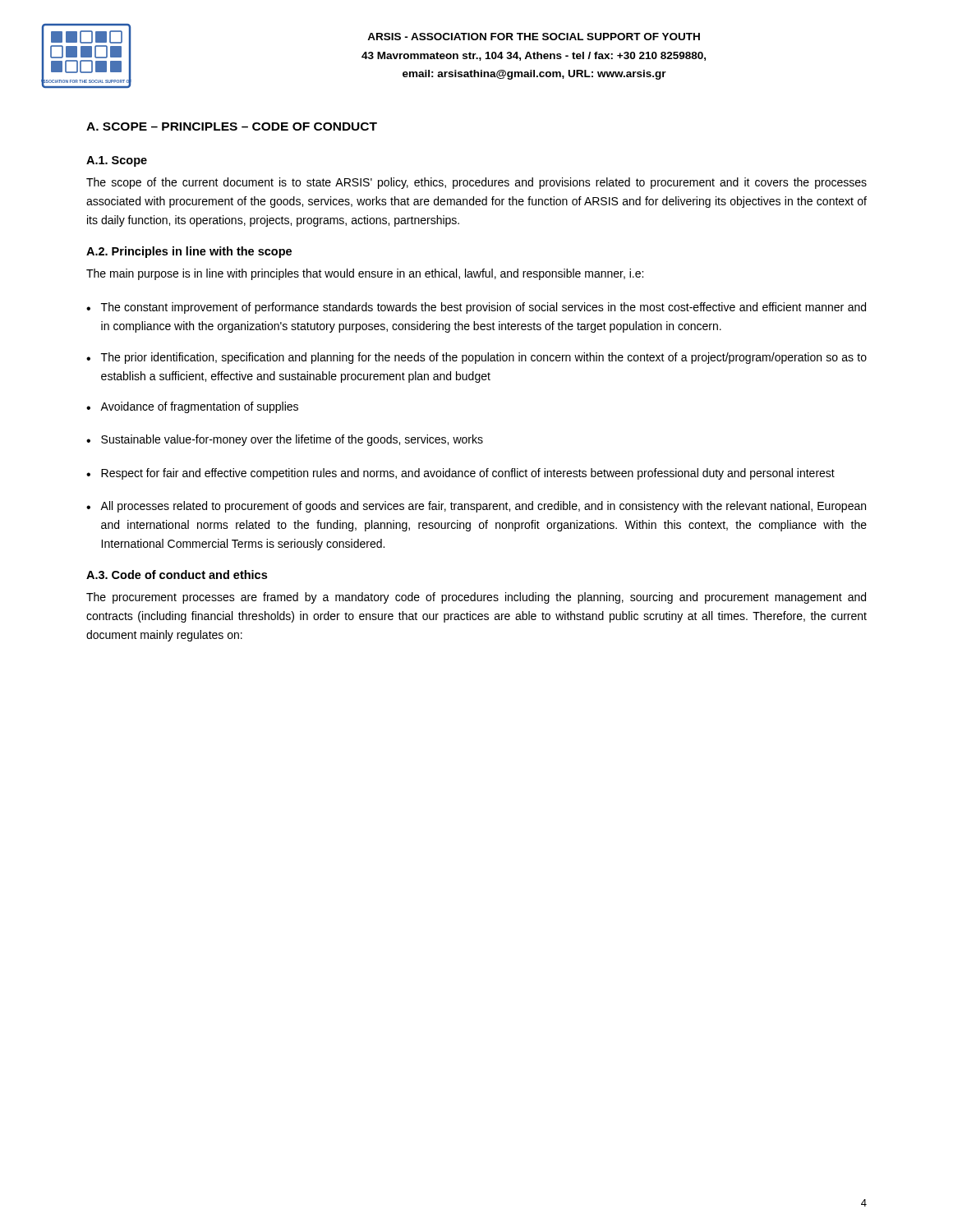Image resolution: width=953 pixels, height=1232 pixels.
Task: Locate the section header containing "A.1. Scope"
Action: [x=117, y=160]
